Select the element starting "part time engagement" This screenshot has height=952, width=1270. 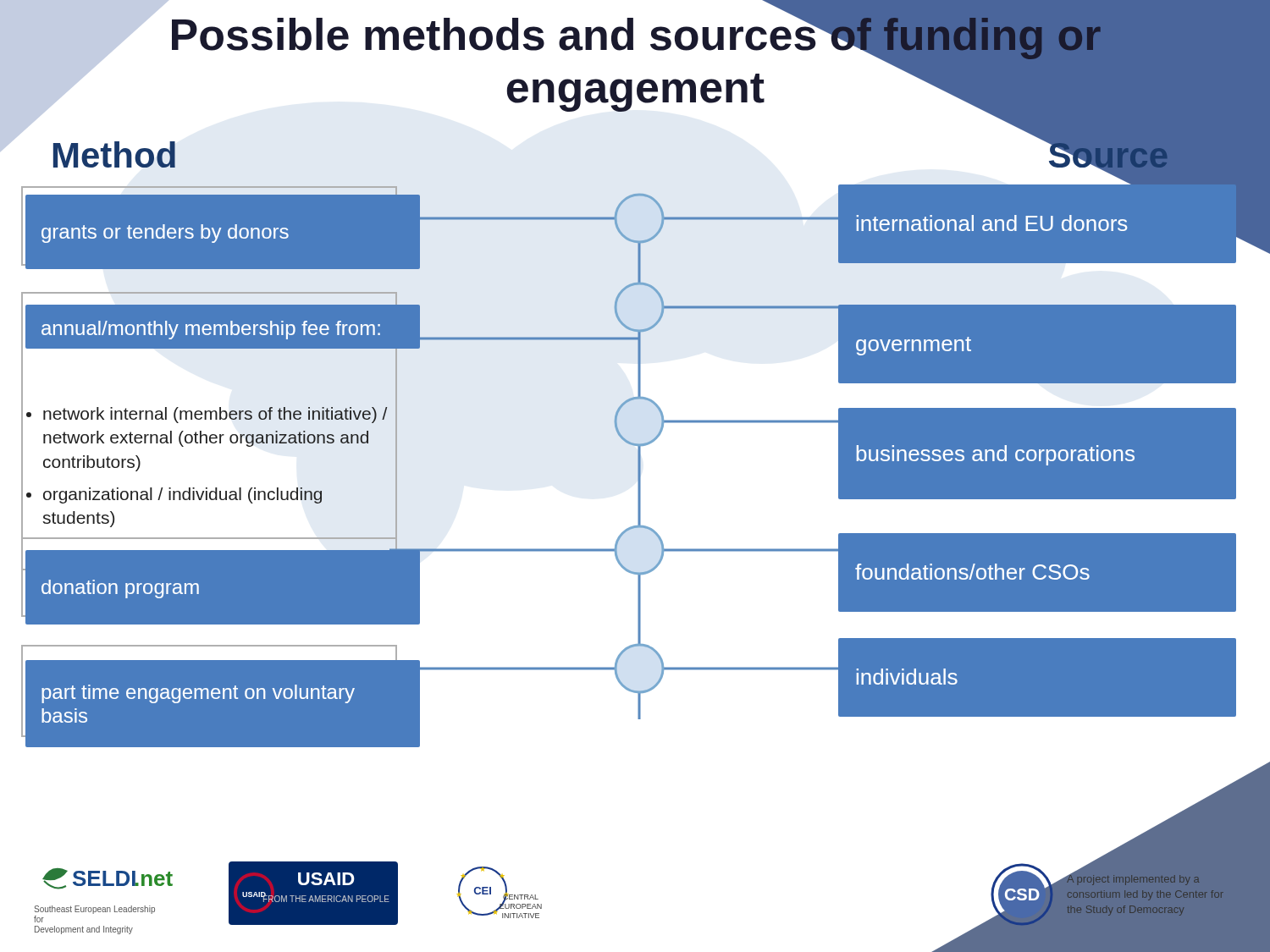[198, 703]
